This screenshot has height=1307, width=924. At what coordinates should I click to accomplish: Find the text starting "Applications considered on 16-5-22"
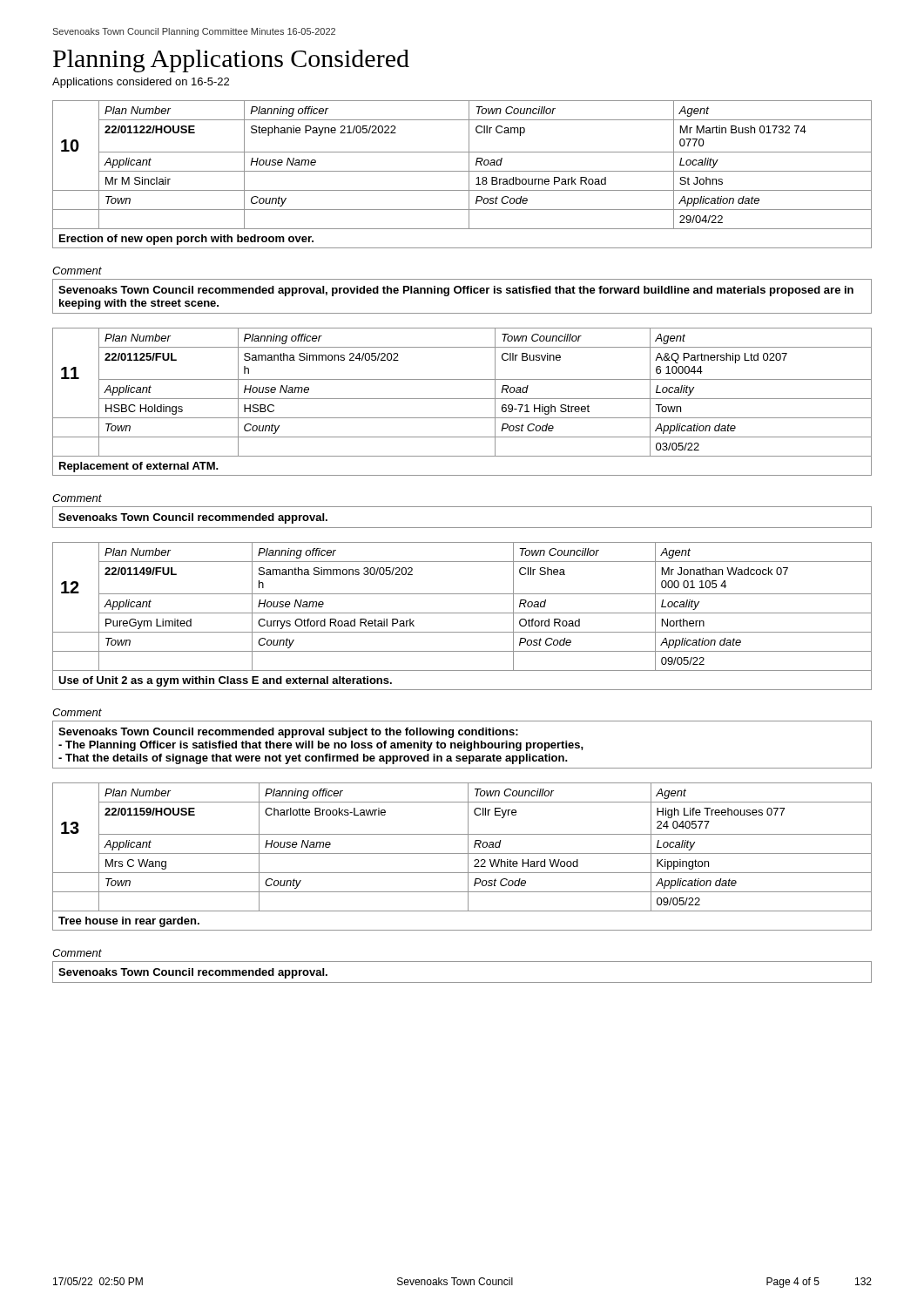[x=141, y=81]
